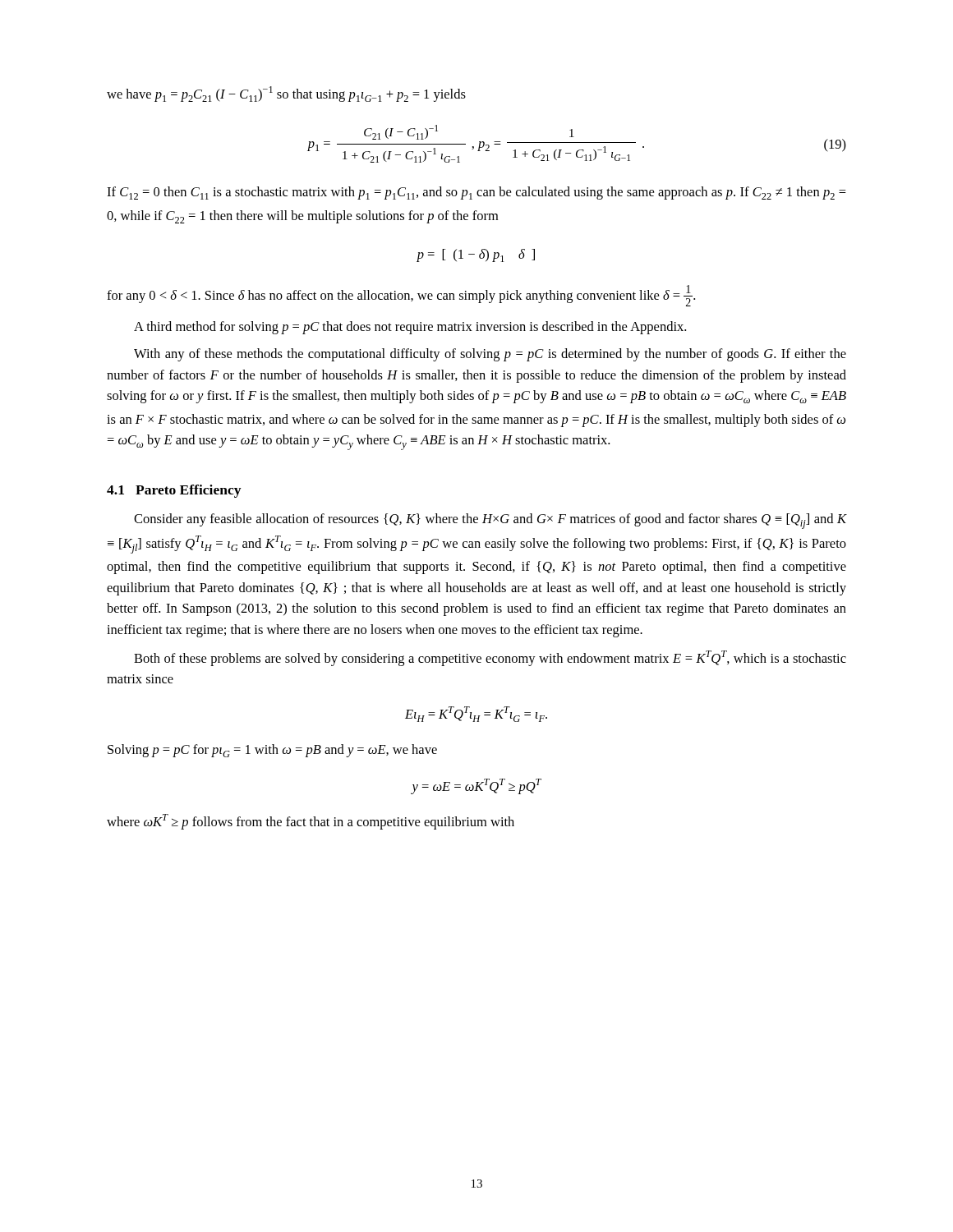
Task: Find the block on this page that starts "we have p1 ="
Action: [286, 94]
